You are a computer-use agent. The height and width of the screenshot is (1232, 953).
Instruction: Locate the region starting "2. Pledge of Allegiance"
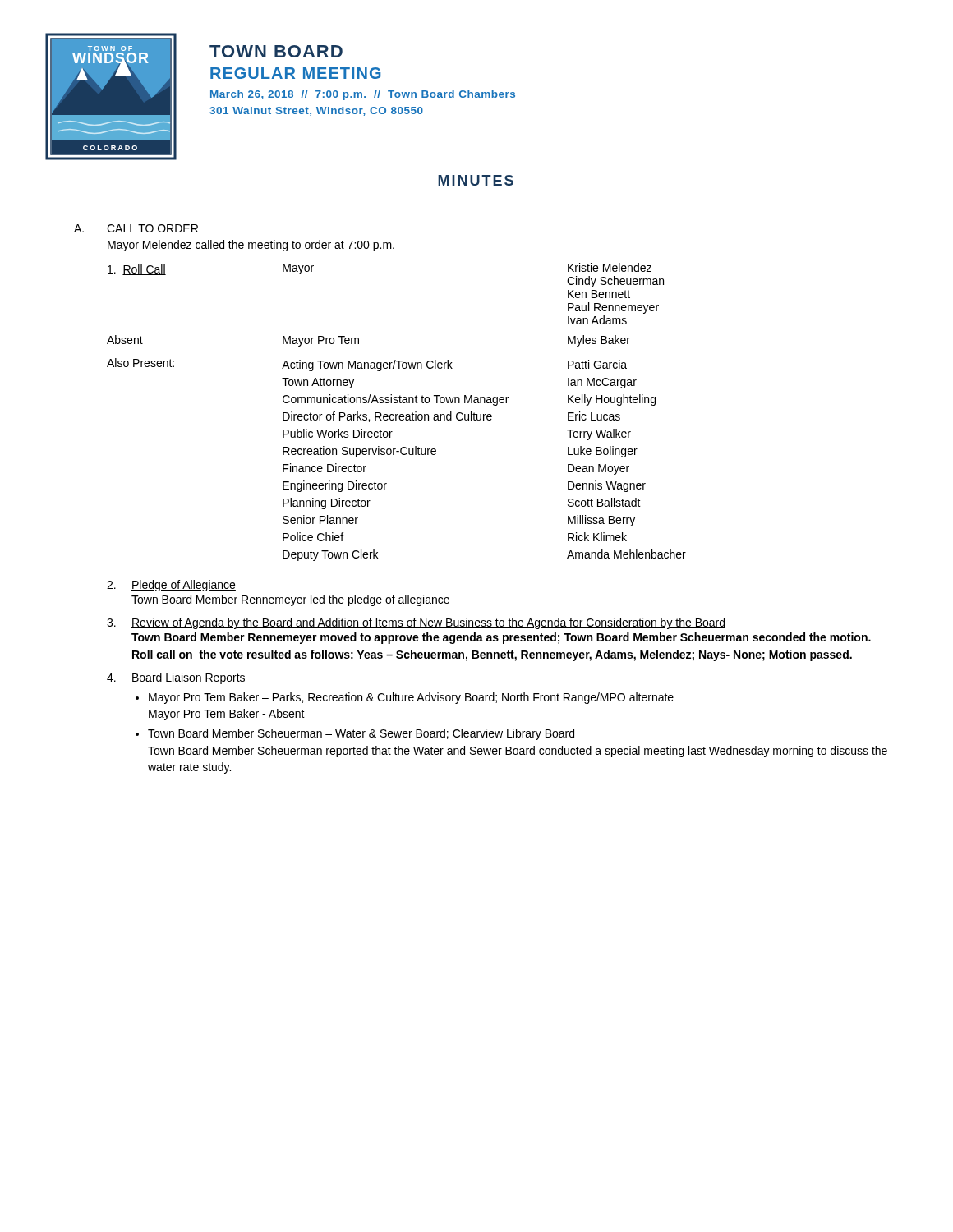pyautogui.click(x=171, y=586)
